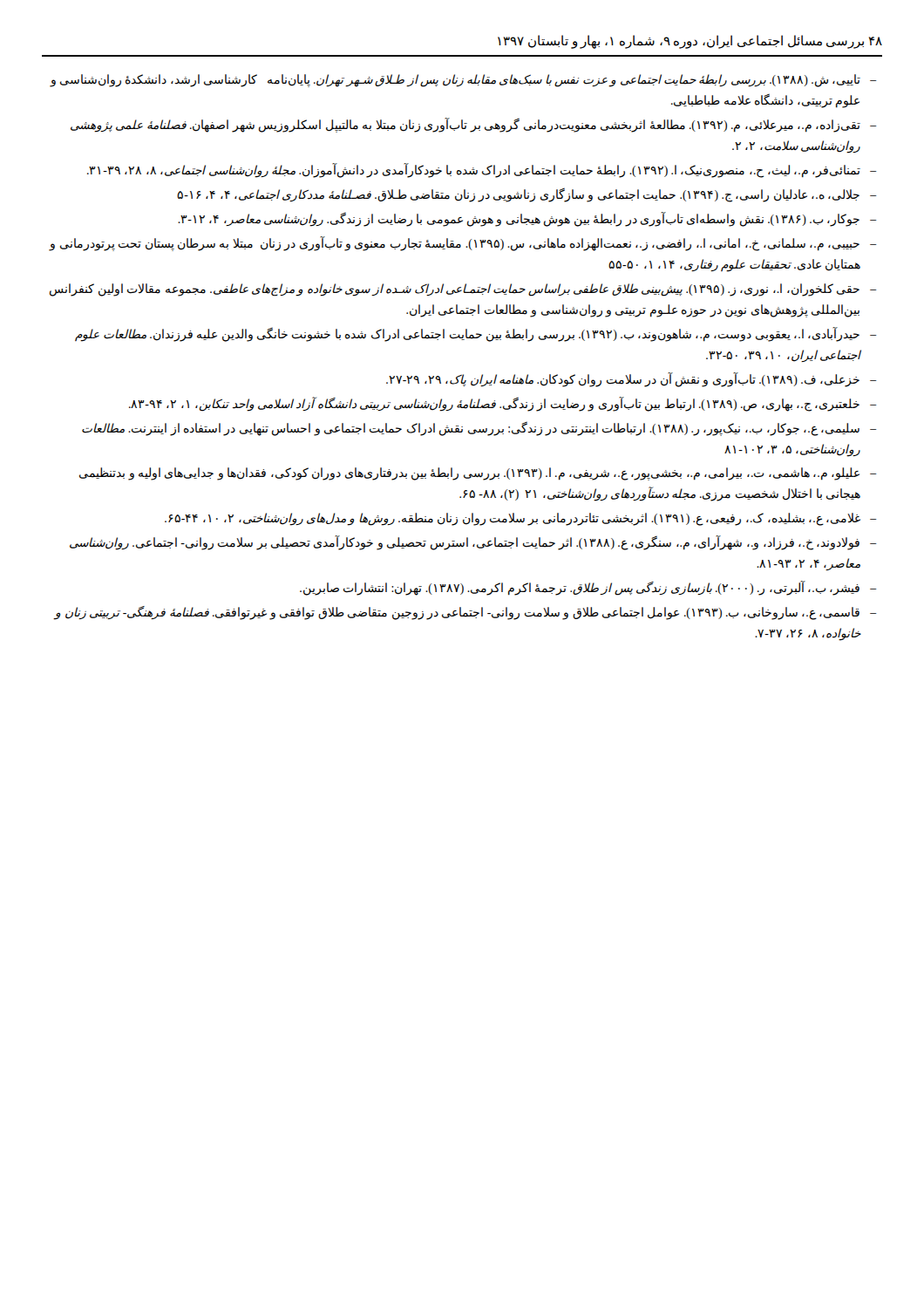Locate the block of text that opens with "– خلعتبری، ج.، بهاری، ص. (۱۳۸۹)."
Viewport: 924px width, 1308px height.
pos(502,404)
